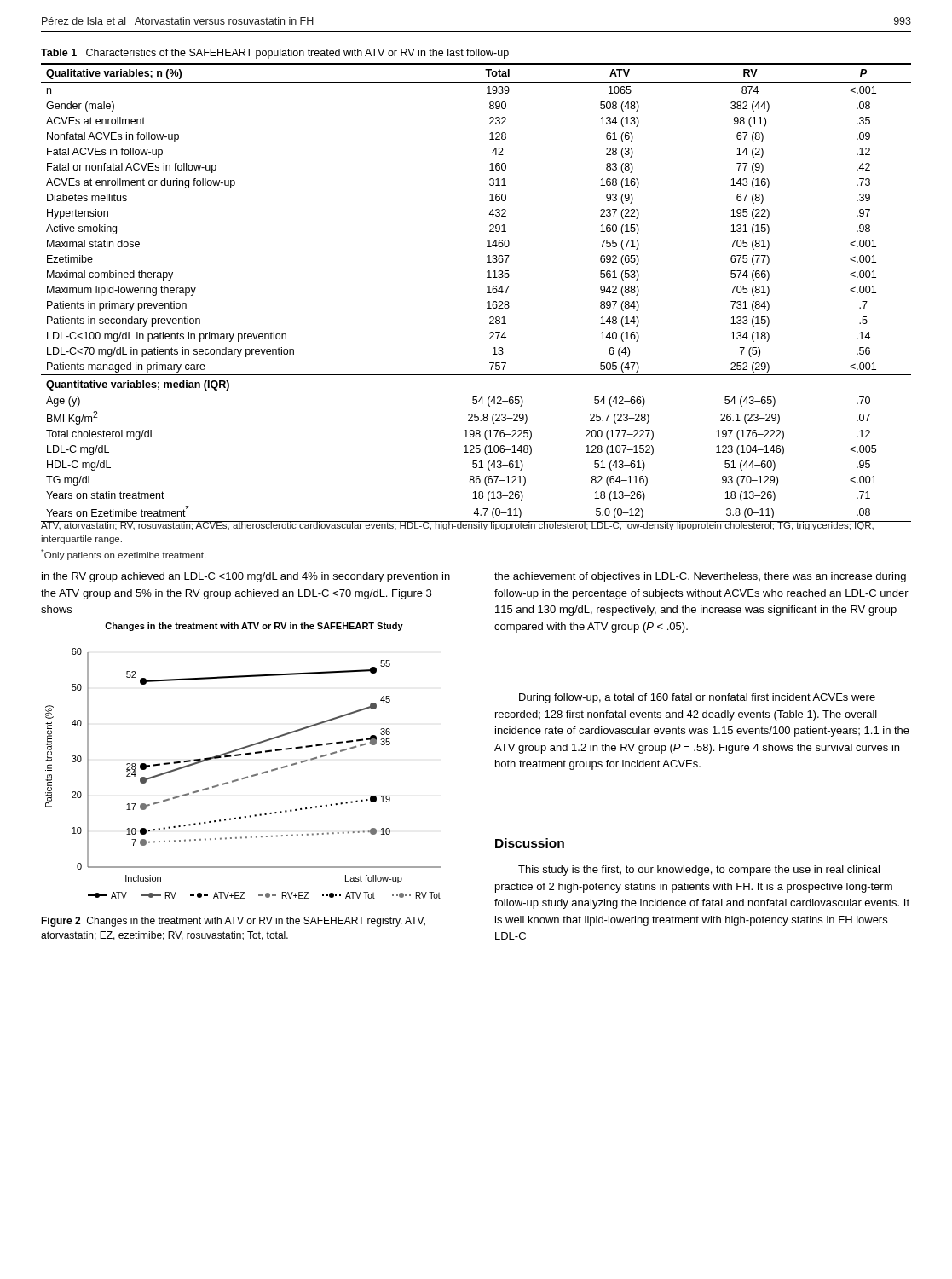Locate the block of text that opens with "During follow-up, a"
The image size is (952, 1279).
coord(702,731)
